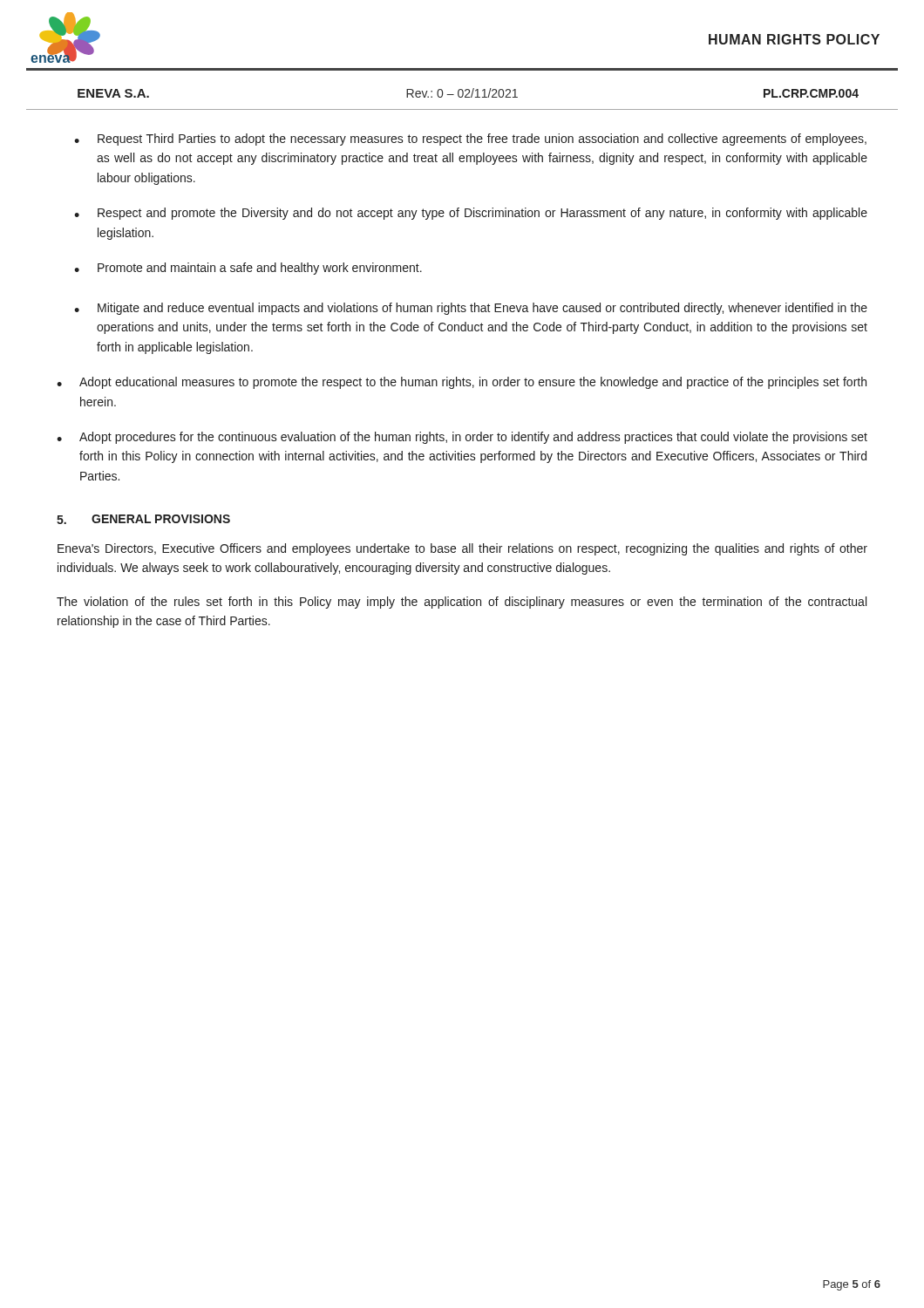Select the list item that reads "• Respect and promote the Diversity and"

(x=471, y=223)
